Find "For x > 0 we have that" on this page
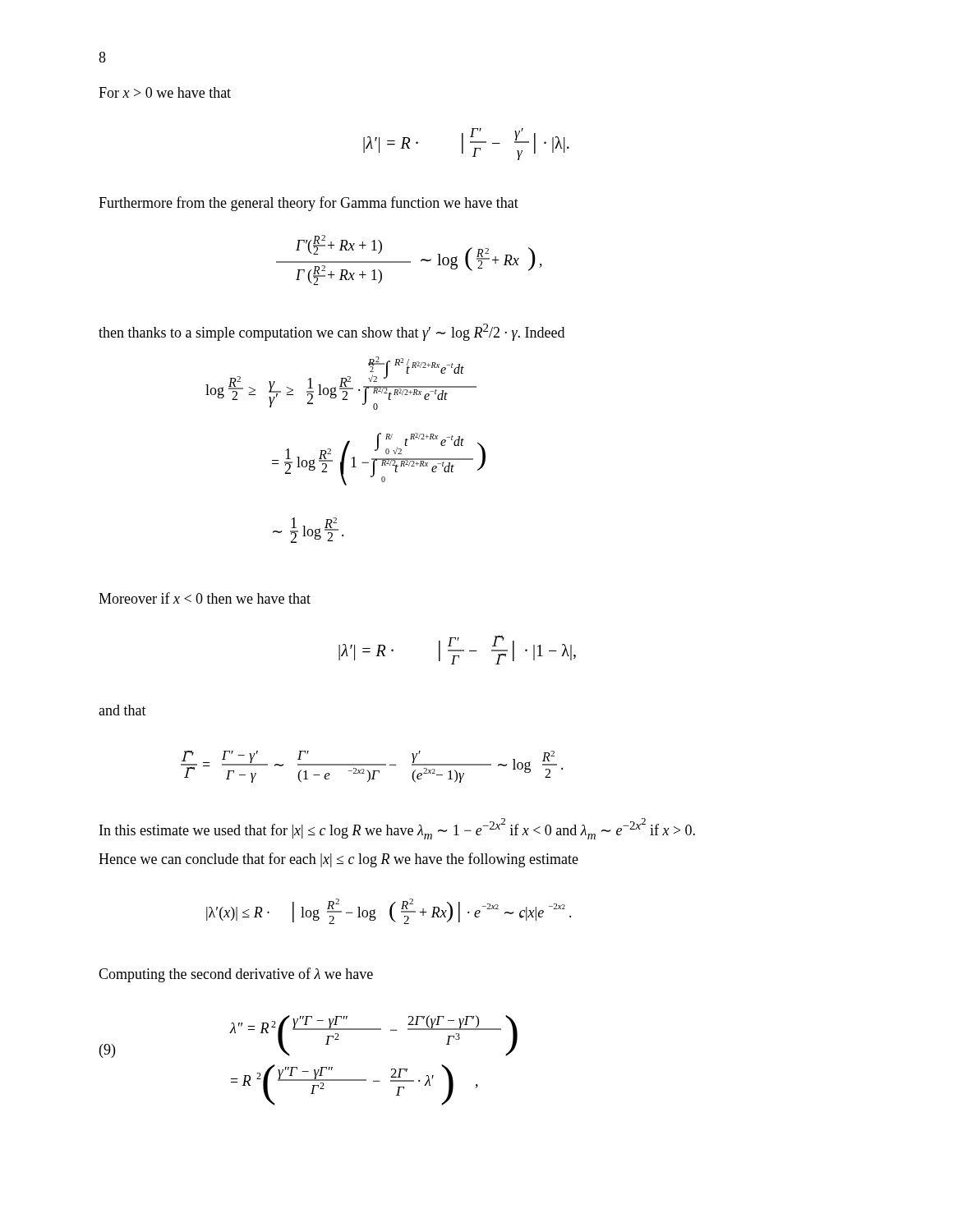This screenshot has width=953, height=1232. [x=165, y=93]
